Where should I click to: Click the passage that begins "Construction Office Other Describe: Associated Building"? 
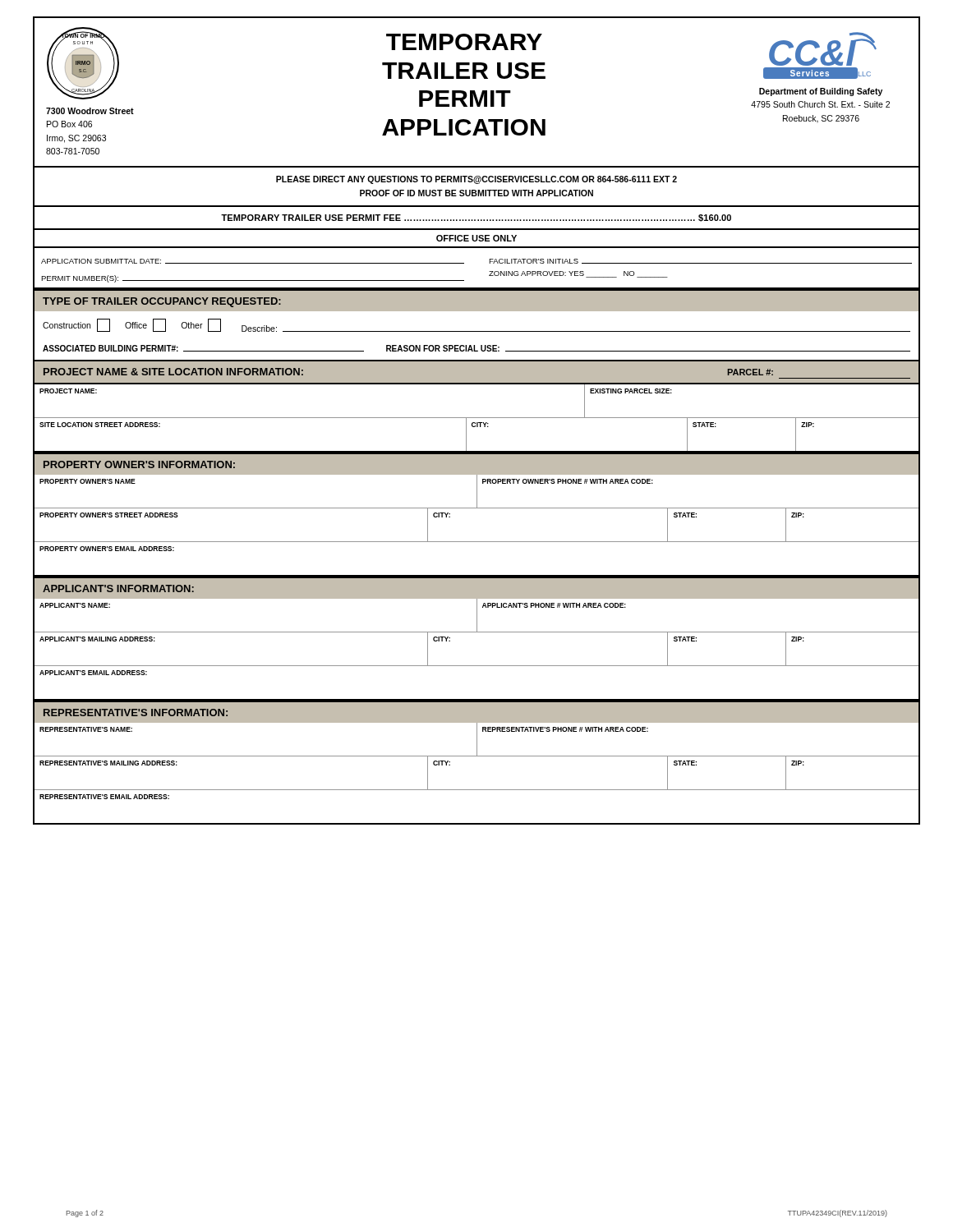click(476, 335)
